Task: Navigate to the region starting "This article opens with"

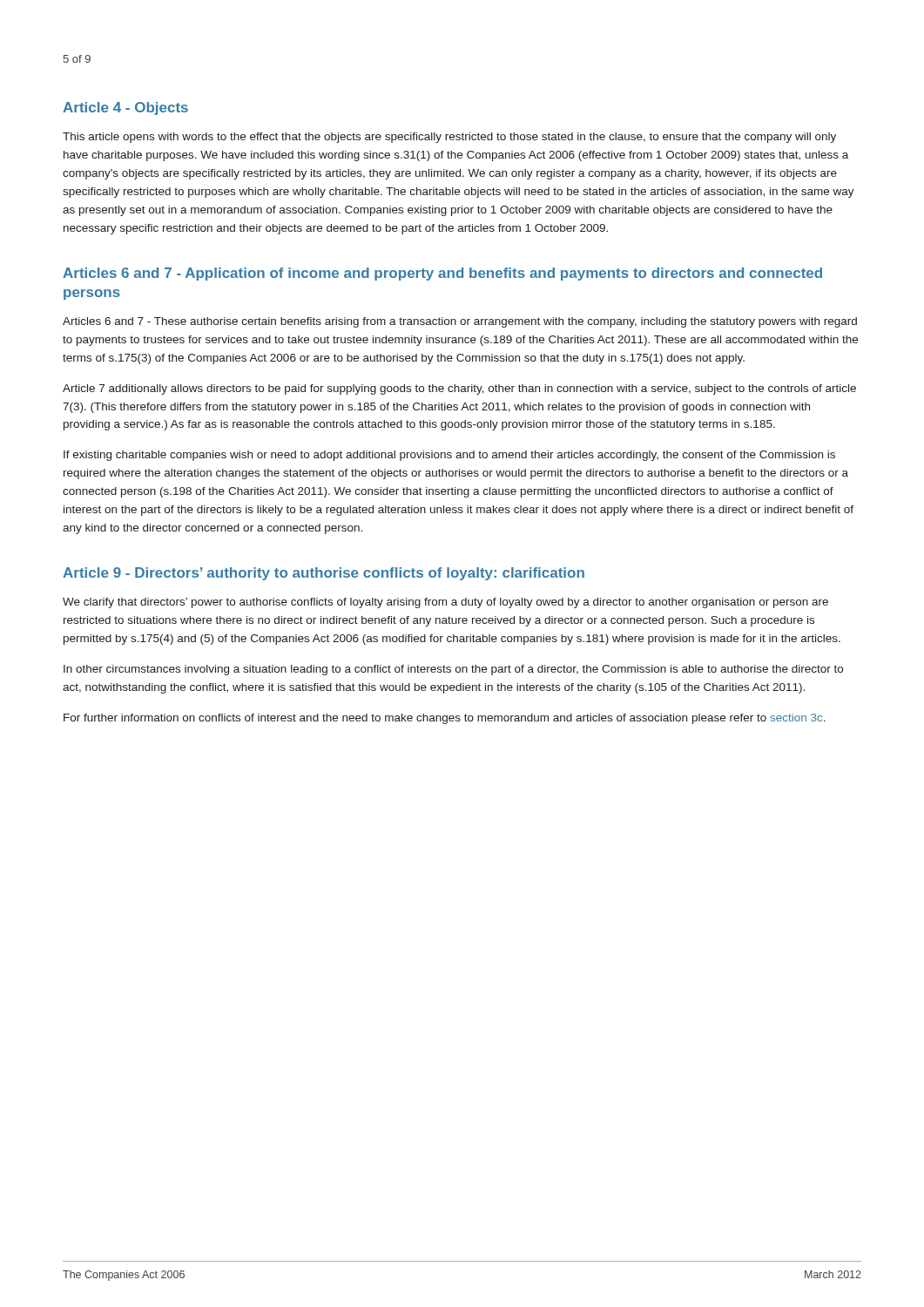Action: click(458, 182)
